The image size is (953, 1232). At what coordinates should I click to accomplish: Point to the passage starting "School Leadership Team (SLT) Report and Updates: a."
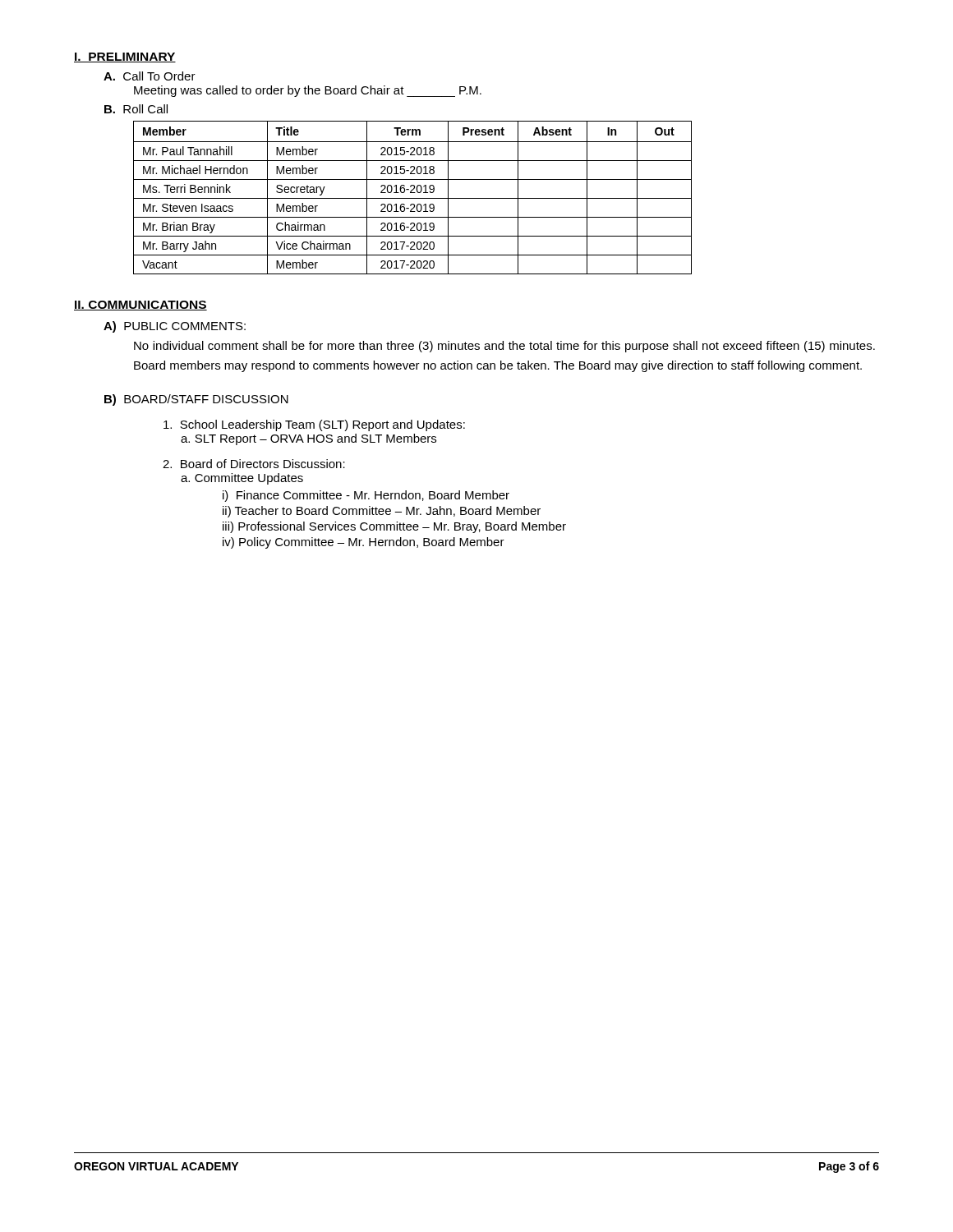(x=314, y=431)
